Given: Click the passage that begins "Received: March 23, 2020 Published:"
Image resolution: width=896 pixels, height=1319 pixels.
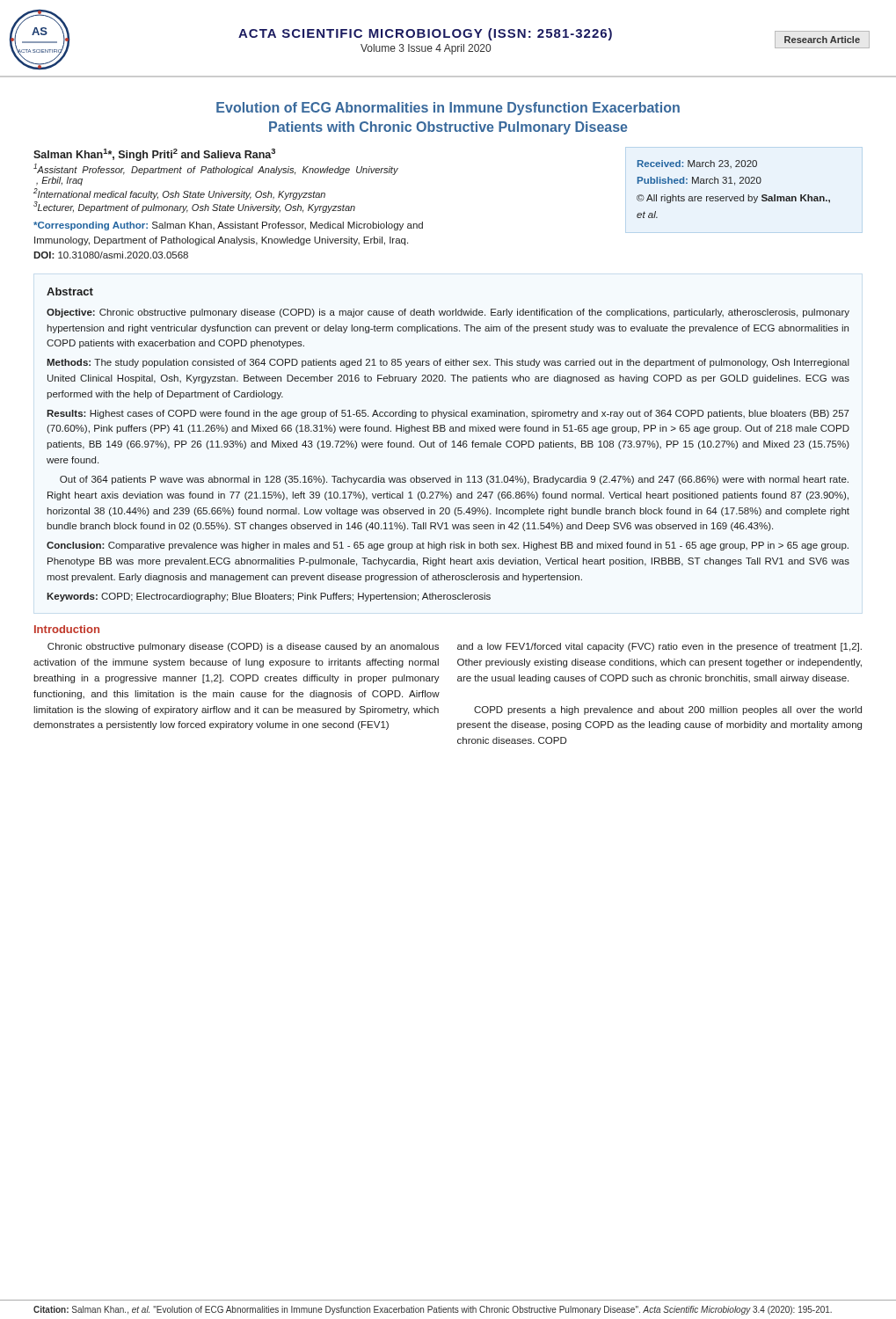Looking at the screenshot, I should [x=734, y=189].
